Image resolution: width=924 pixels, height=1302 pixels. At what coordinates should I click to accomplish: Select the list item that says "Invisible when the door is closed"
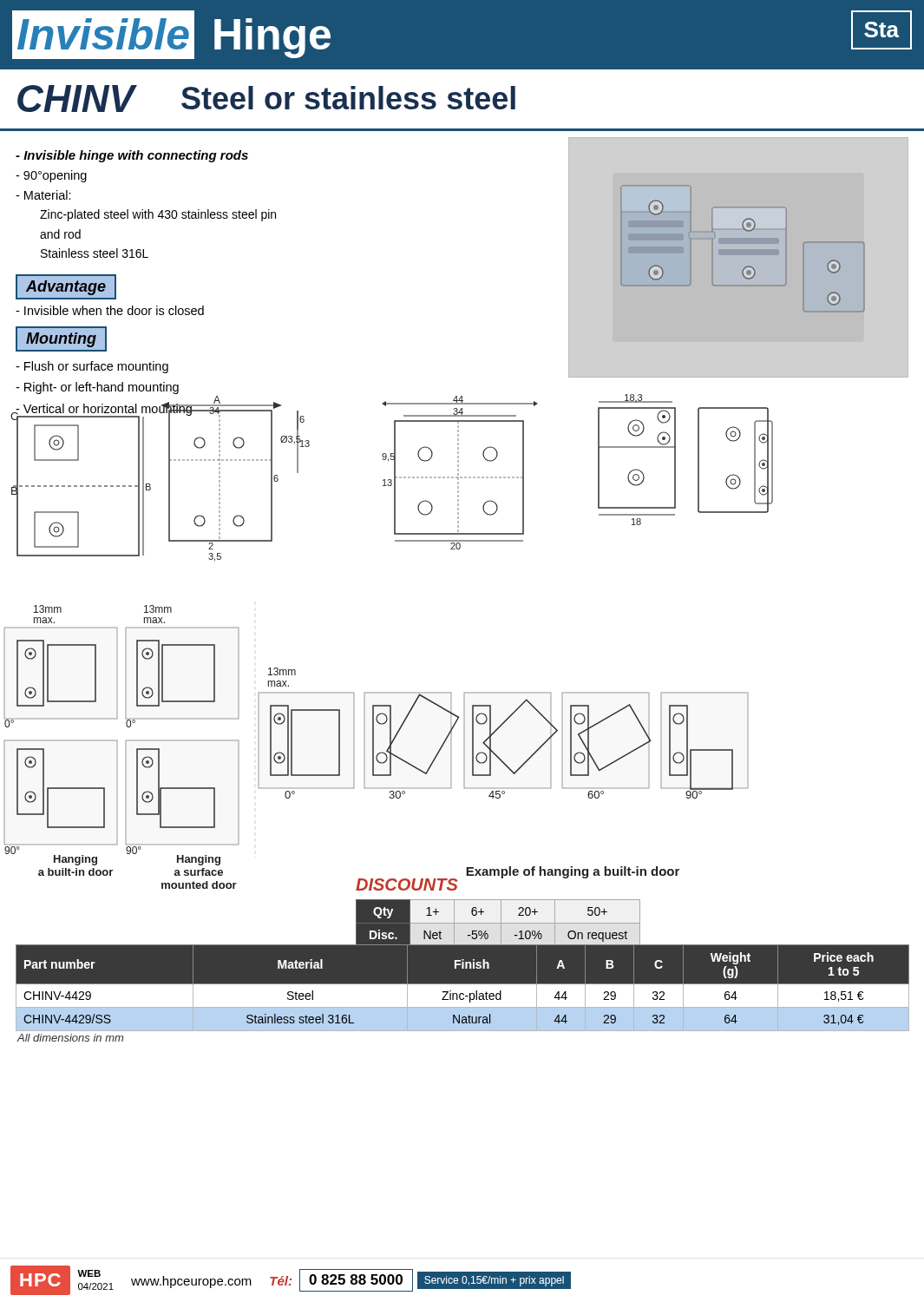(x=110, y=310)
